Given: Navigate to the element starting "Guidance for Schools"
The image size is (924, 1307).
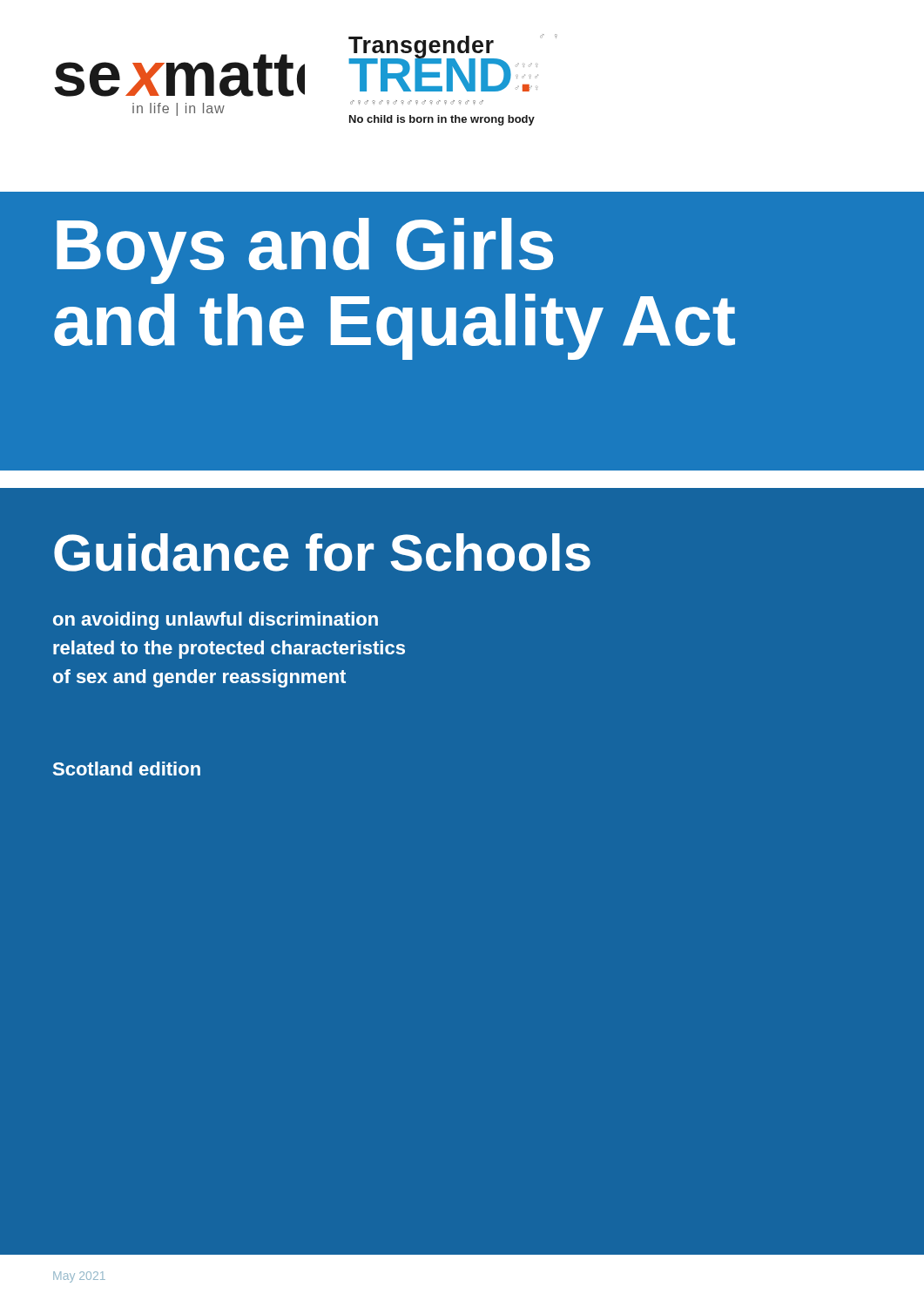Looking at the screenshot, I should coord(322,553).
